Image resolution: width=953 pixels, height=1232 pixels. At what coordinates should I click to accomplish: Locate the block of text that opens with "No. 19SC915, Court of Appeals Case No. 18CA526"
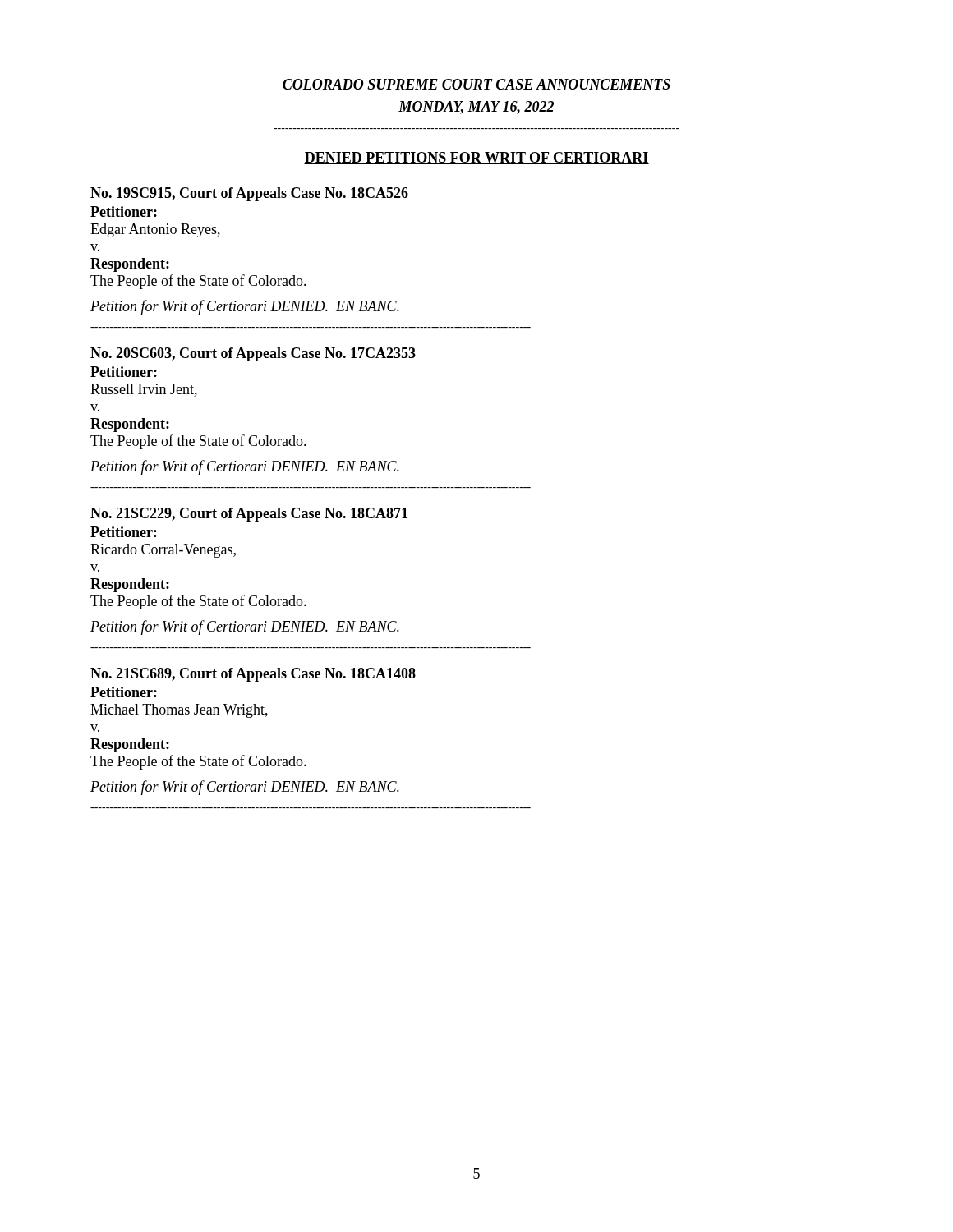click(249, 194)
